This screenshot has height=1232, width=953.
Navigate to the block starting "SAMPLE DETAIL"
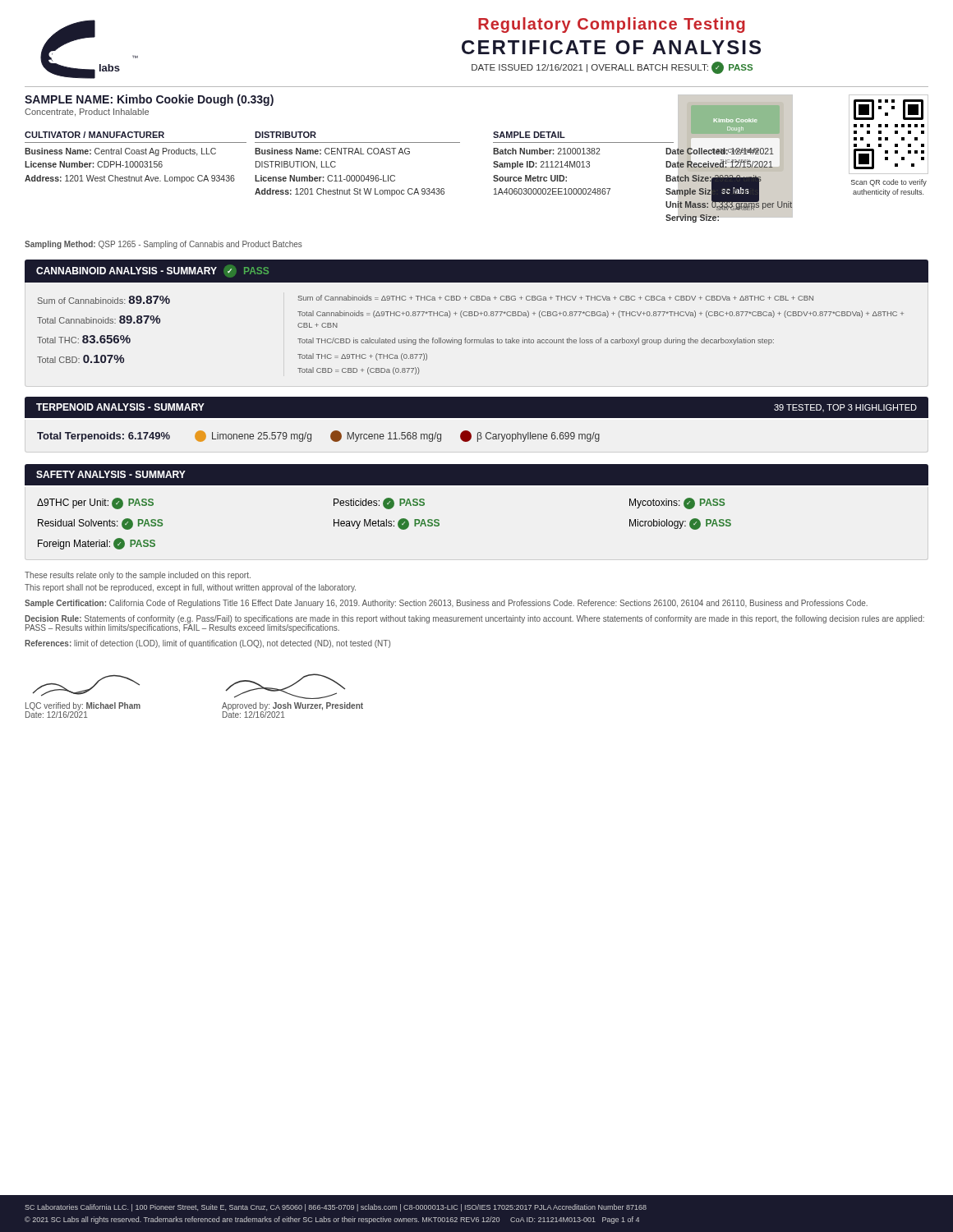click(583, 136)
